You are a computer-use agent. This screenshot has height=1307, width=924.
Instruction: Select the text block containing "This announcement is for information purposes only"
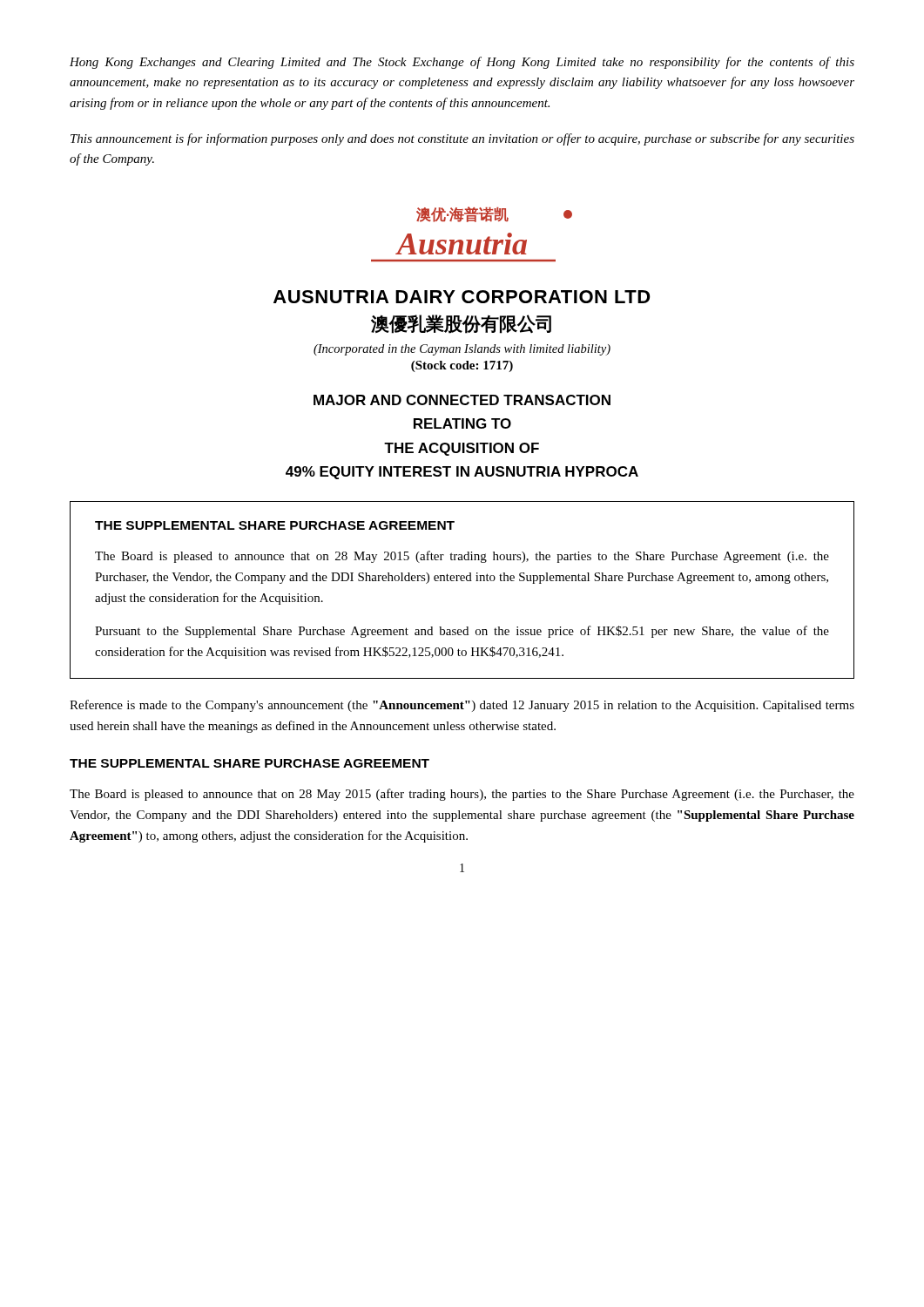pyautogui.click(x=462, y=148)
